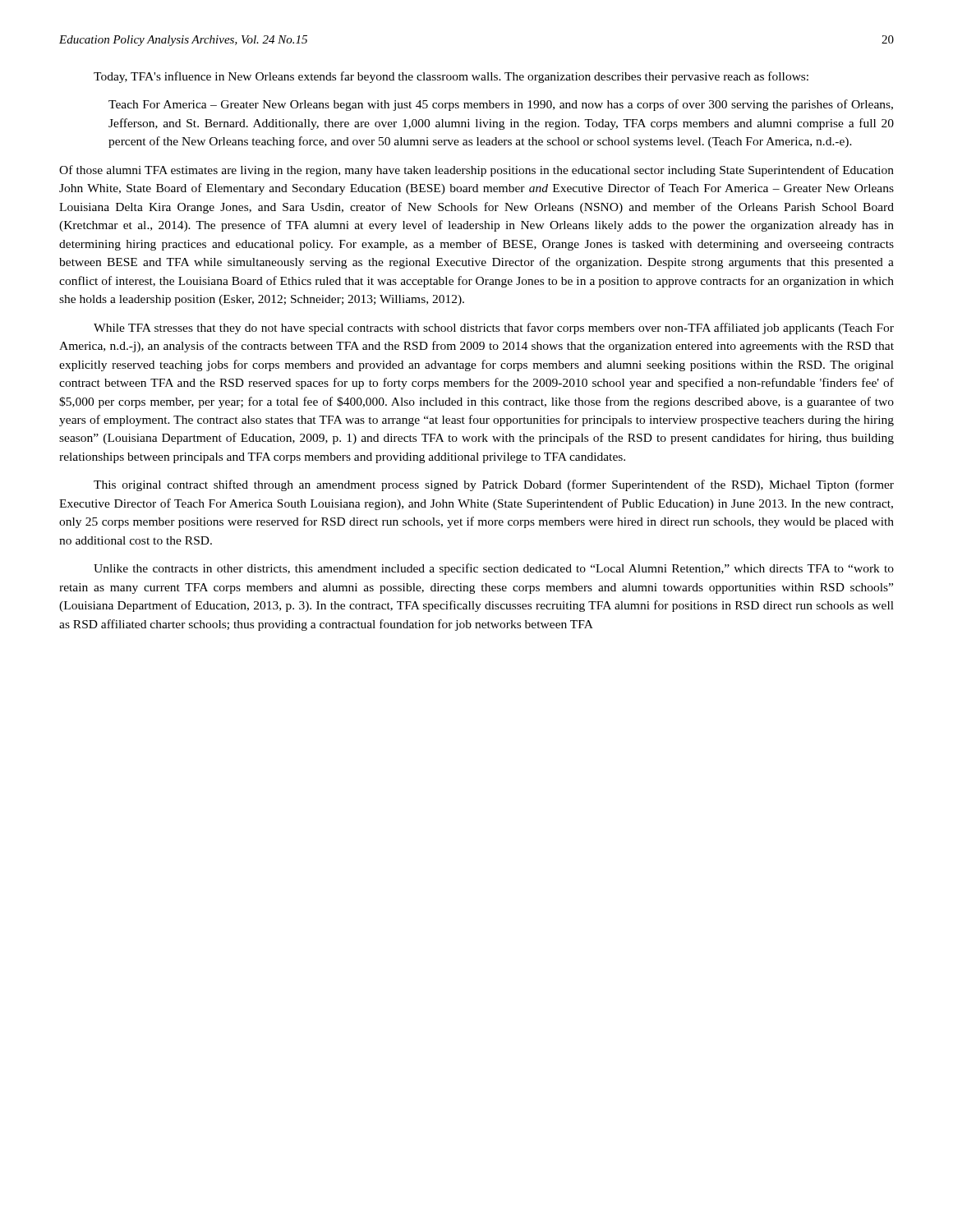The height and width of the screenshot is (1232, 953).
Task: Point to the block beginning "Of those alumni"
Action: (x=476, y=235)
